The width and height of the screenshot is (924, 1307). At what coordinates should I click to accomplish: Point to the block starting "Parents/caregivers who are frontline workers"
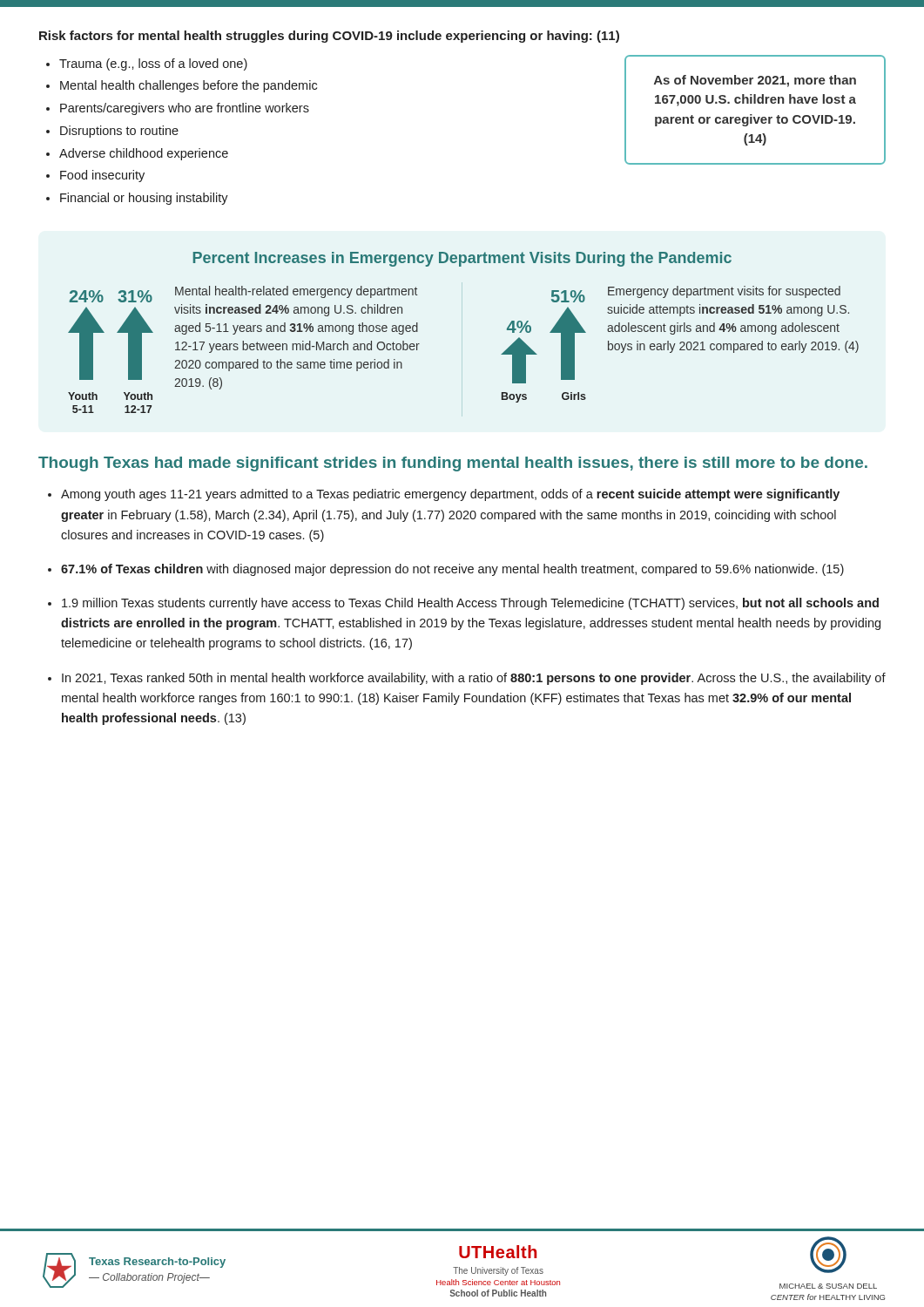[x=184, y=108]
